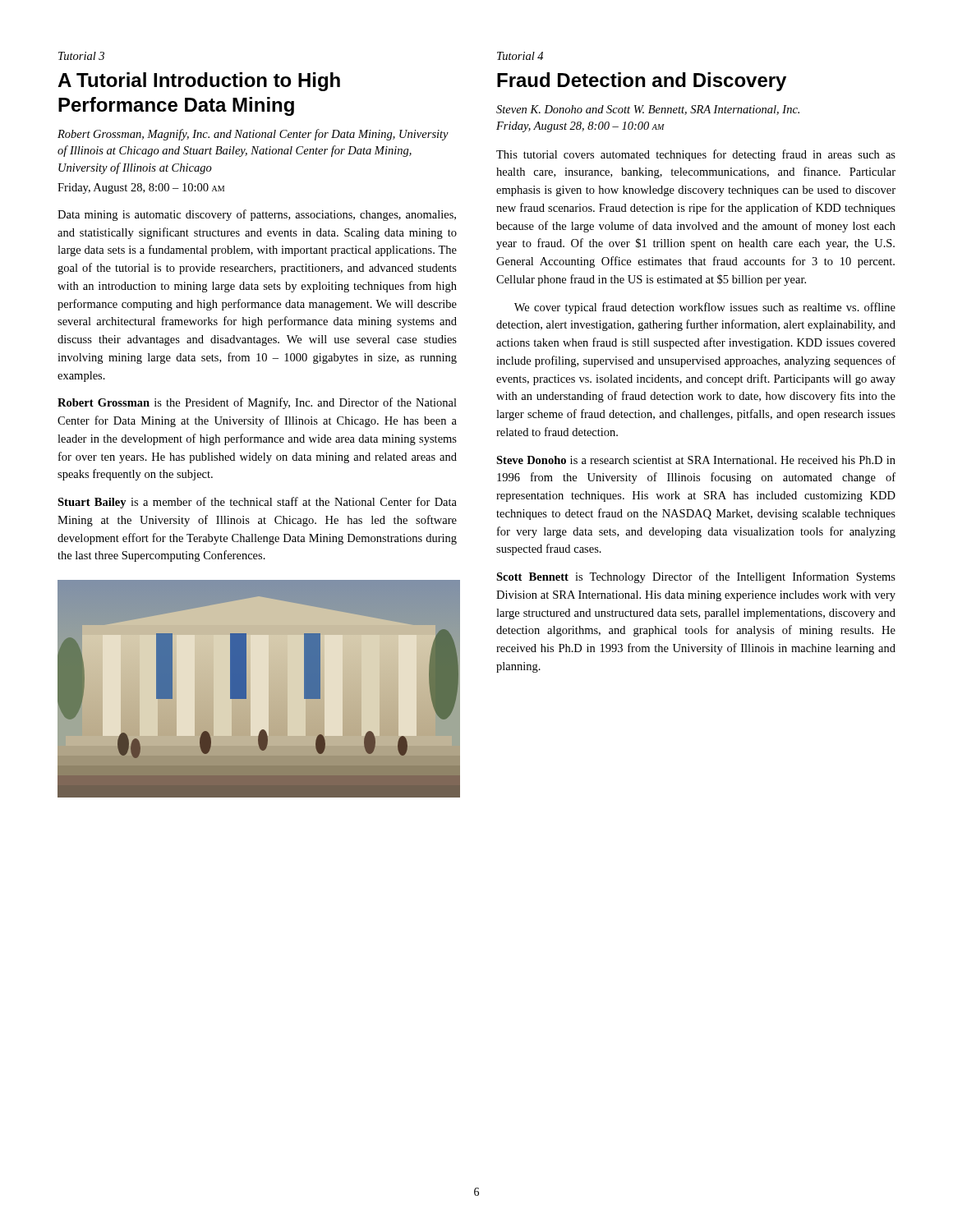Where is the title that starts "Fraud Detection and"?
The image size is (953, 1232).
pos(641,80)
